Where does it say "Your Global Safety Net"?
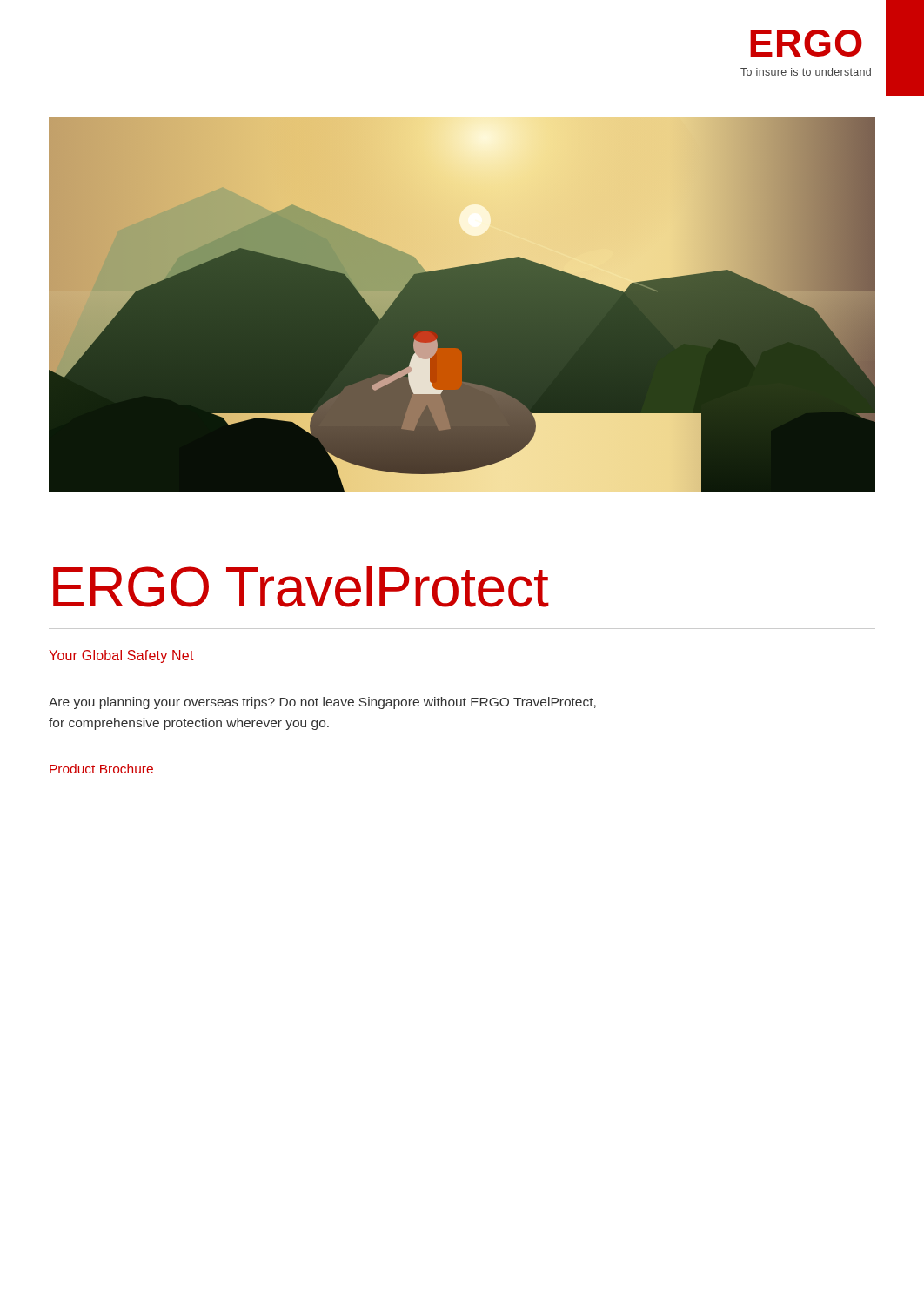 [x=121, y=656]
